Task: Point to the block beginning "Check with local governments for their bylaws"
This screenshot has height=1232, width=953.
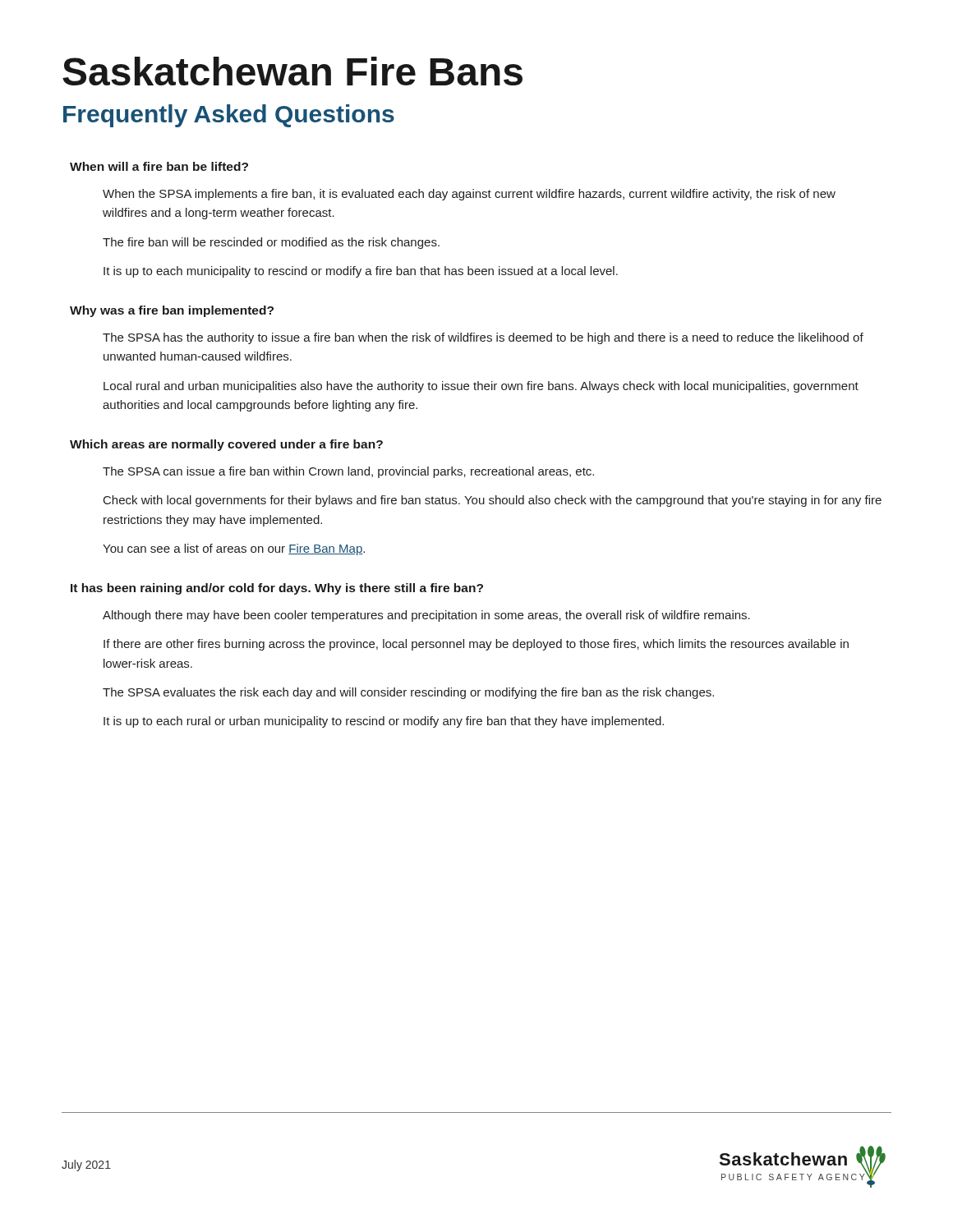Action: tap(492, 510)
